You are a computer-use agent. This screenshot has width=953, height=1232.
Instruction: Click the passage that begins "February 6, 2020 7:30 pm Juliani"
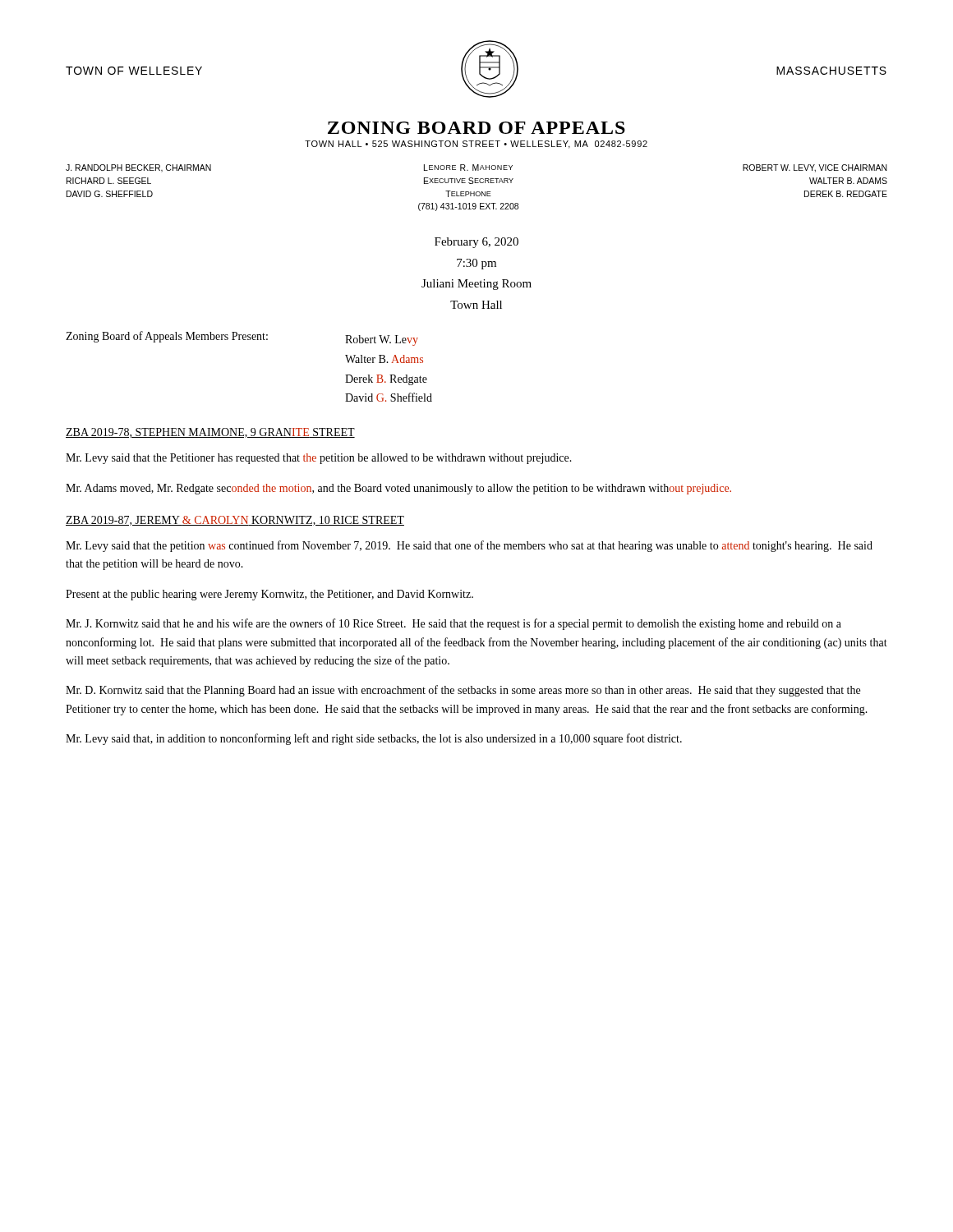pyautogui.click(x=476, y=273)
